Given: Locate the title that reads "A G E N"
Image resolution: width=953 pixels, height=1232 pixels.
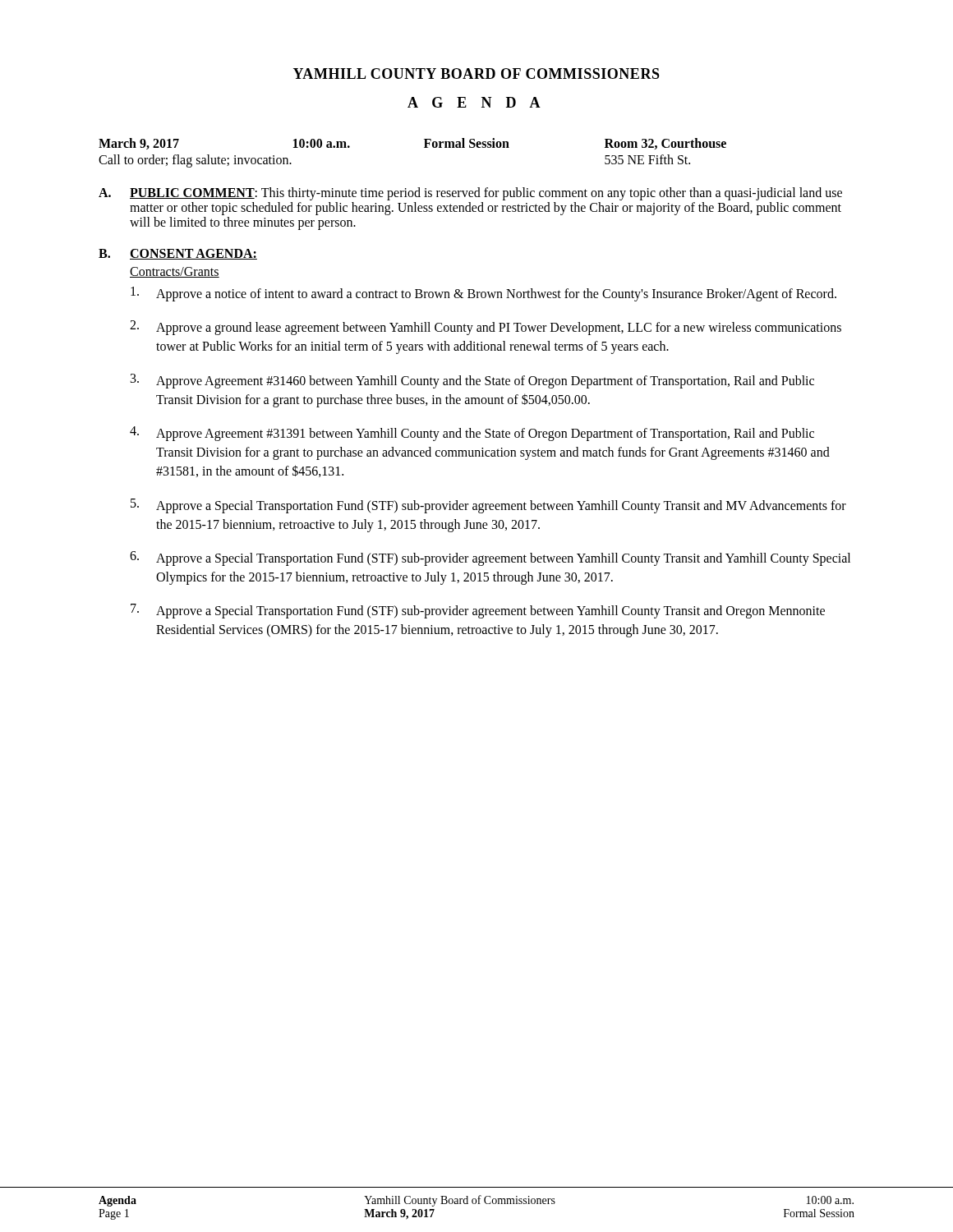Looking at the screenshot, I should click(x=476, y=103).
